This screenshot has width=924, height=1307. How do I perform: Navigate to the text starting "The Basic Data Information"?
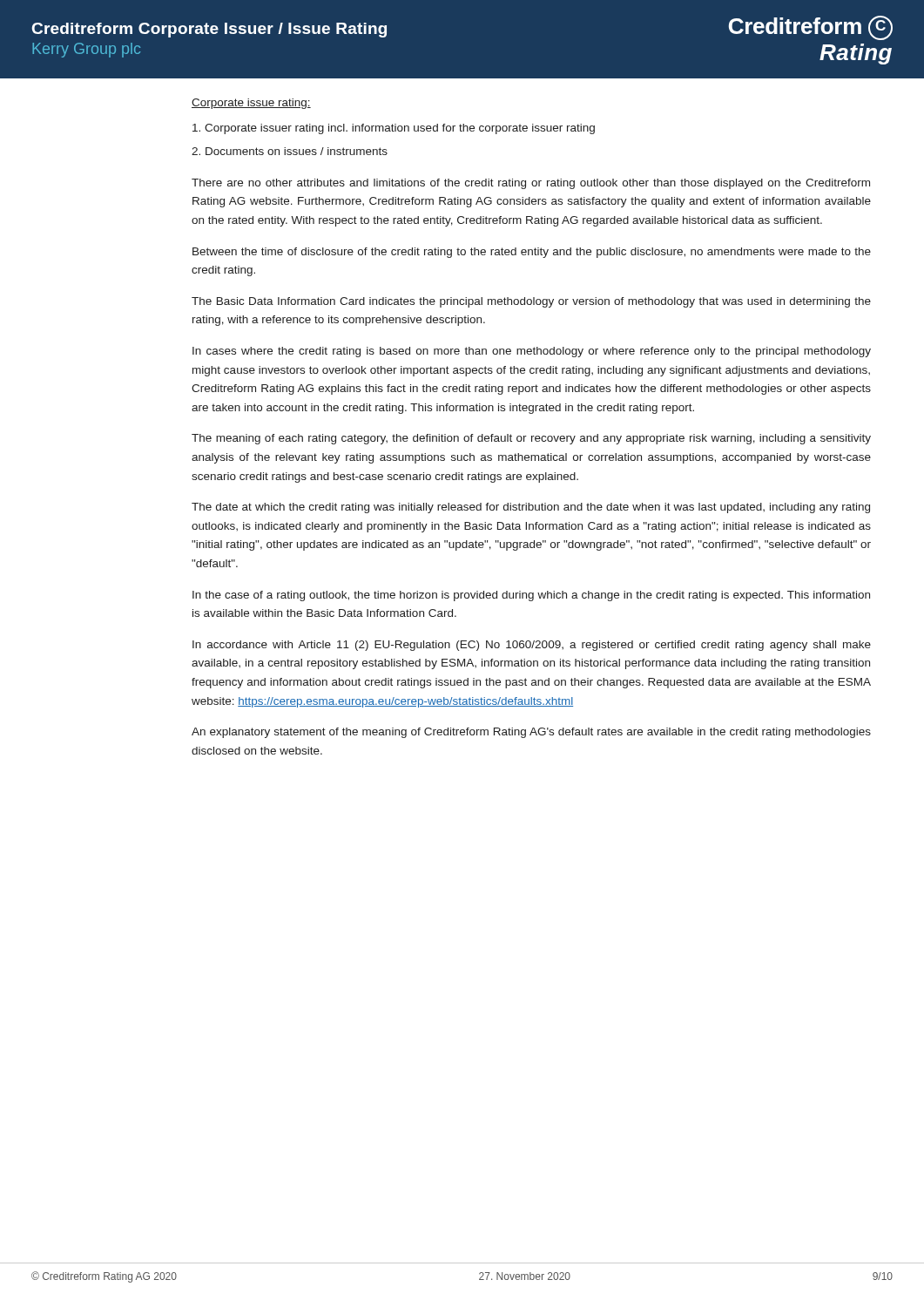coord(531,310)
